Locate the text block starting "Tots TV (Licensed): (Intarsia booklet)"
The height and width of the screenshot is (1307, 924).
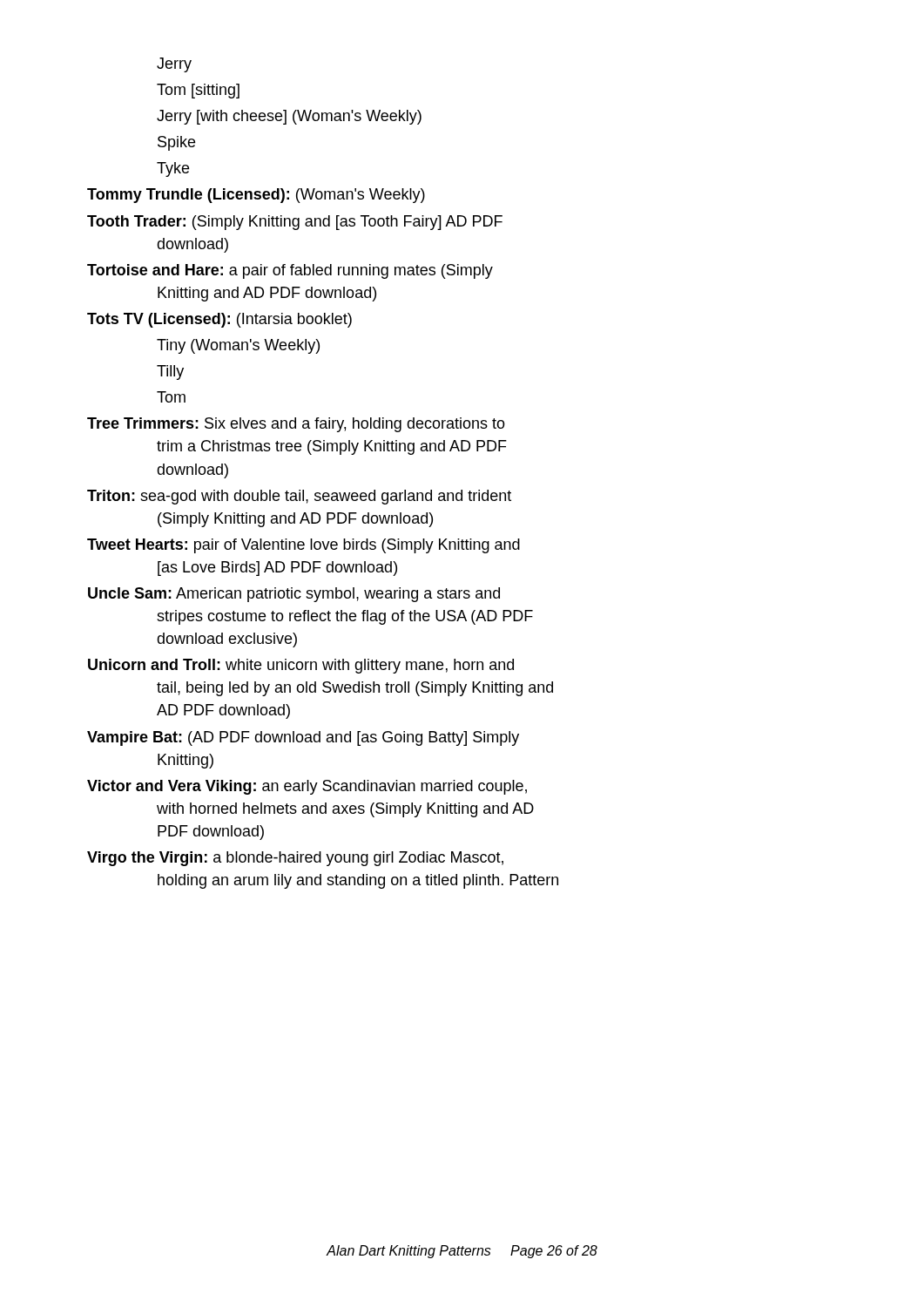[220, 319]
